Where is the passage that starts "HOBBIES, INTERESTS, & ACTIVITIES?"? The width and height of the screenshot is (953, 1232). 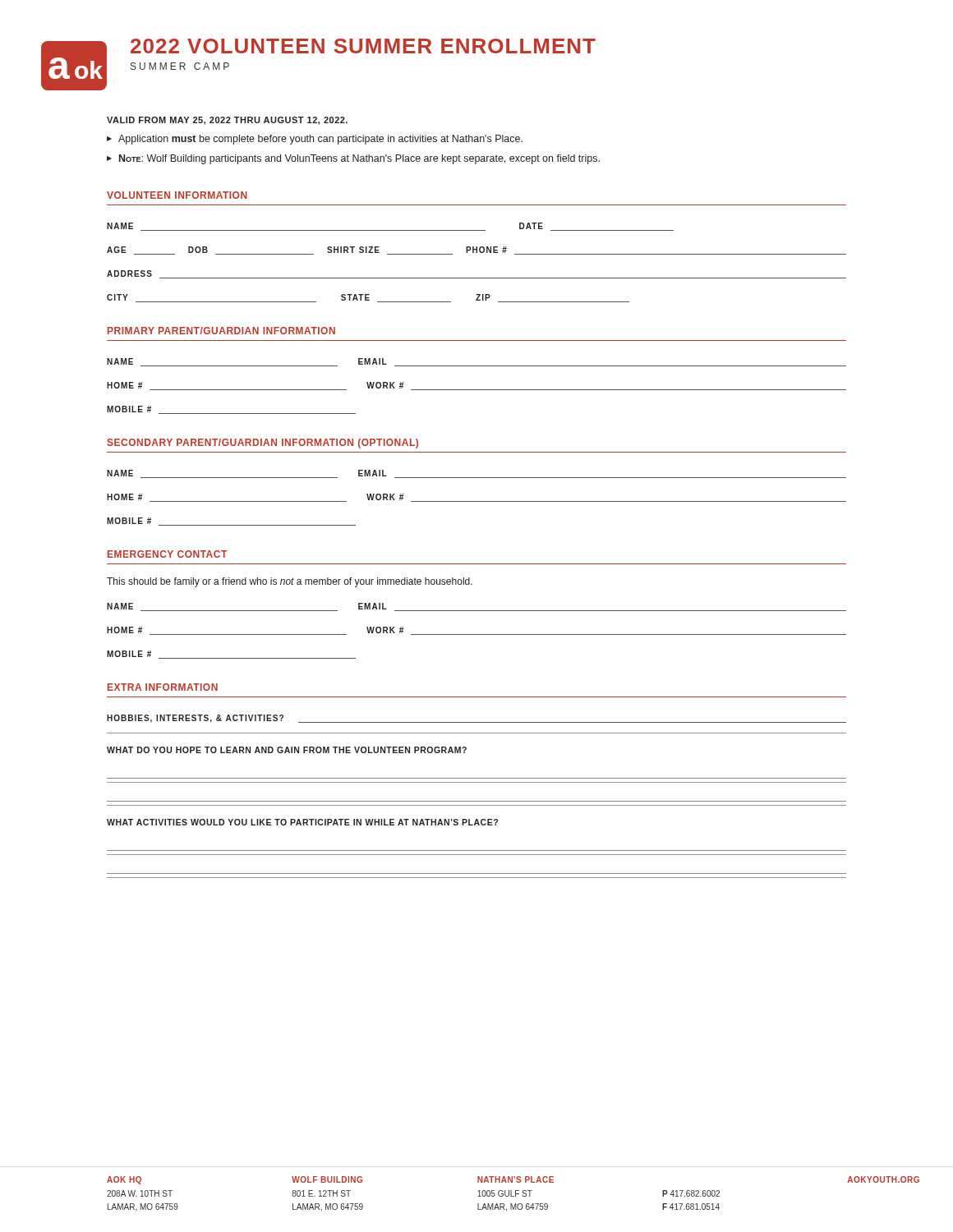click(x=476, y=793)
